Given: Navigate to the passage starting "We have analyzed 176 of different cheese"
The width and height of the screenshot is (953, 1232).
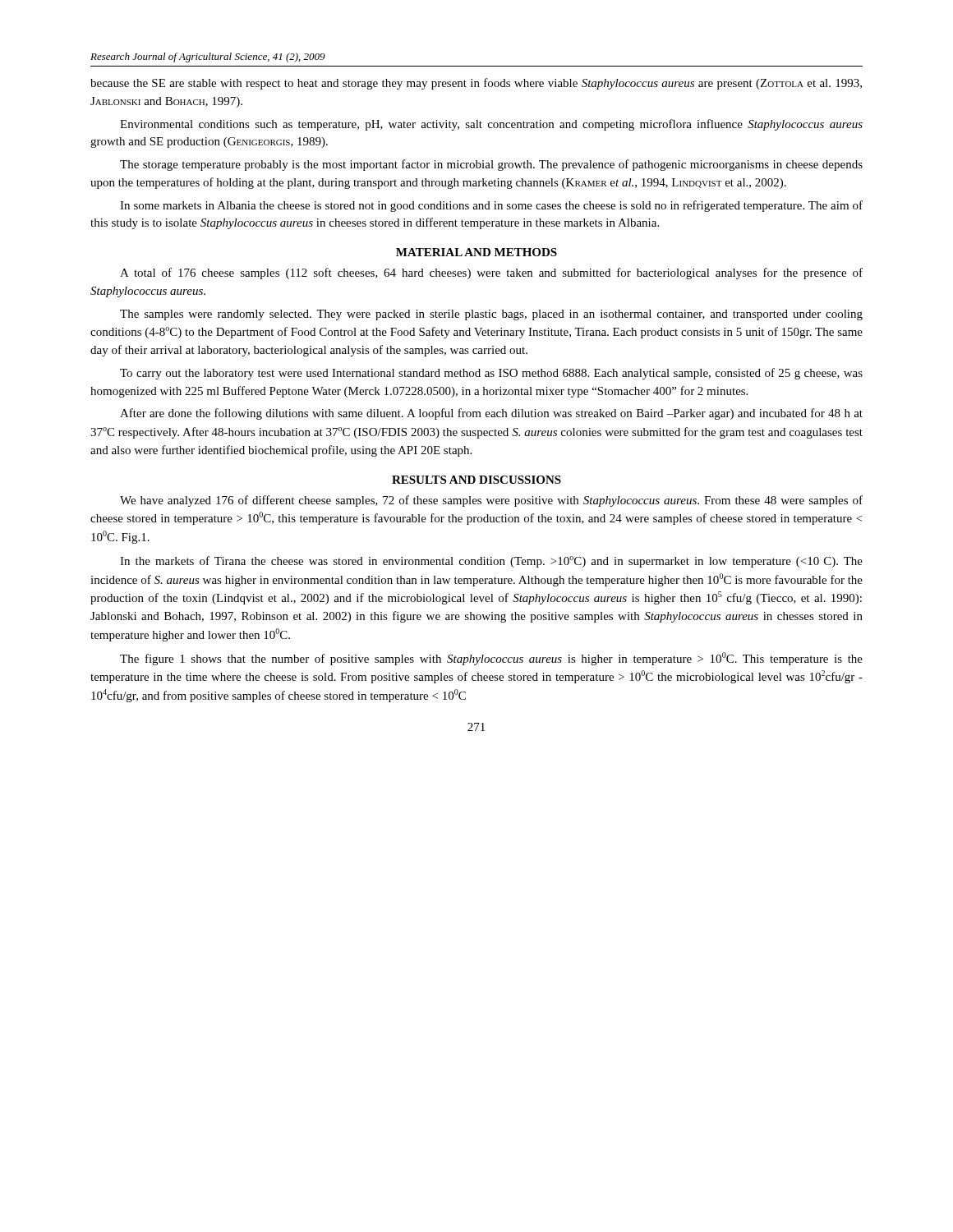Looking at the screenshot, I should pos(476,519).
